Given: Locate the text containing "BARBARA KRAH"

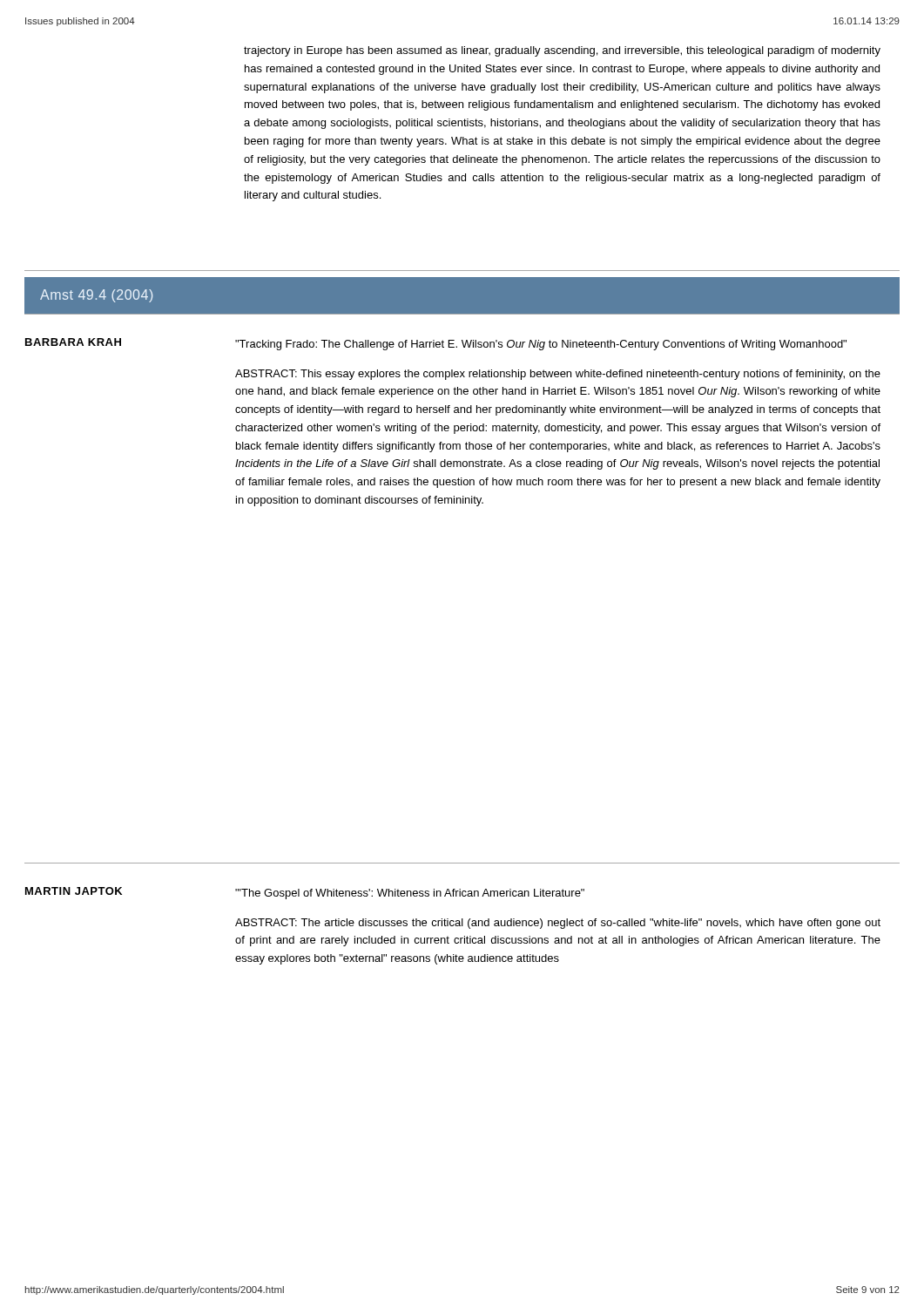Looking at the screenshot, I should 73,342.
